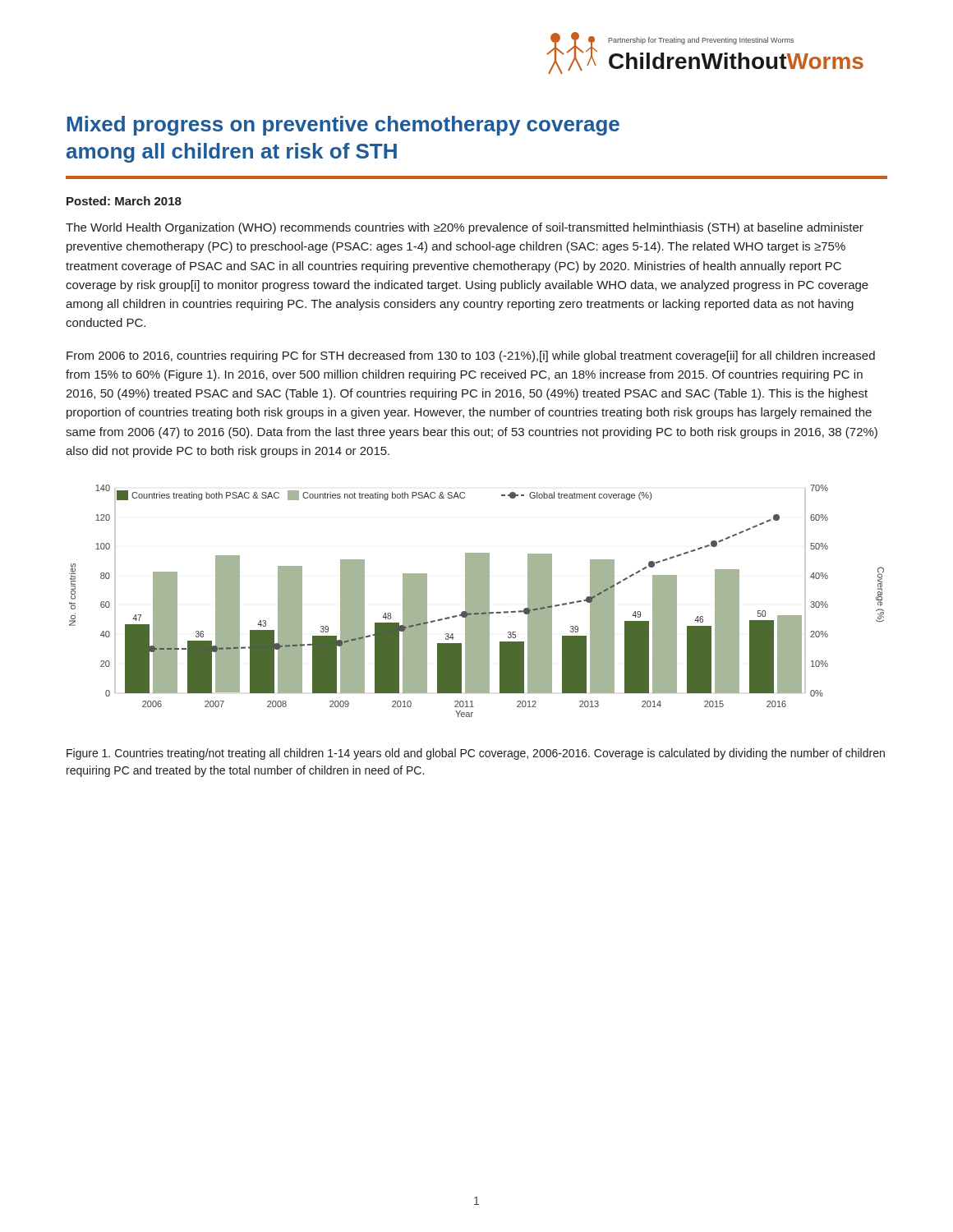Image resolution: width=953 pixels, height=1232 pixels.
Task: Select the region starting "The World Health Organization"
Action: pyautogui.click(x=467, y=275)
